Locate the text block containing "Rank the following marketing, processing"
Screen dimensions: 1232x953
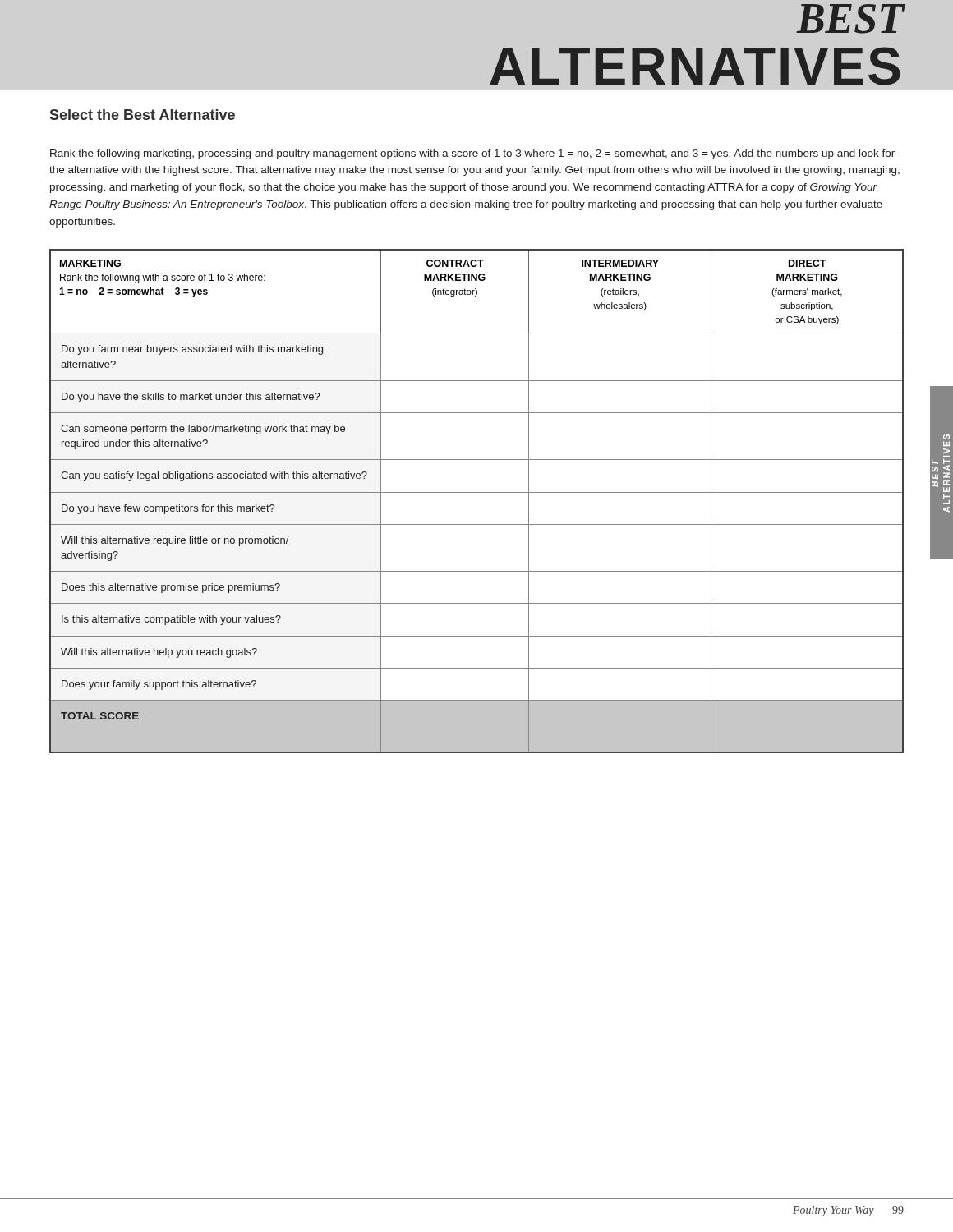(x=476, y=188)
